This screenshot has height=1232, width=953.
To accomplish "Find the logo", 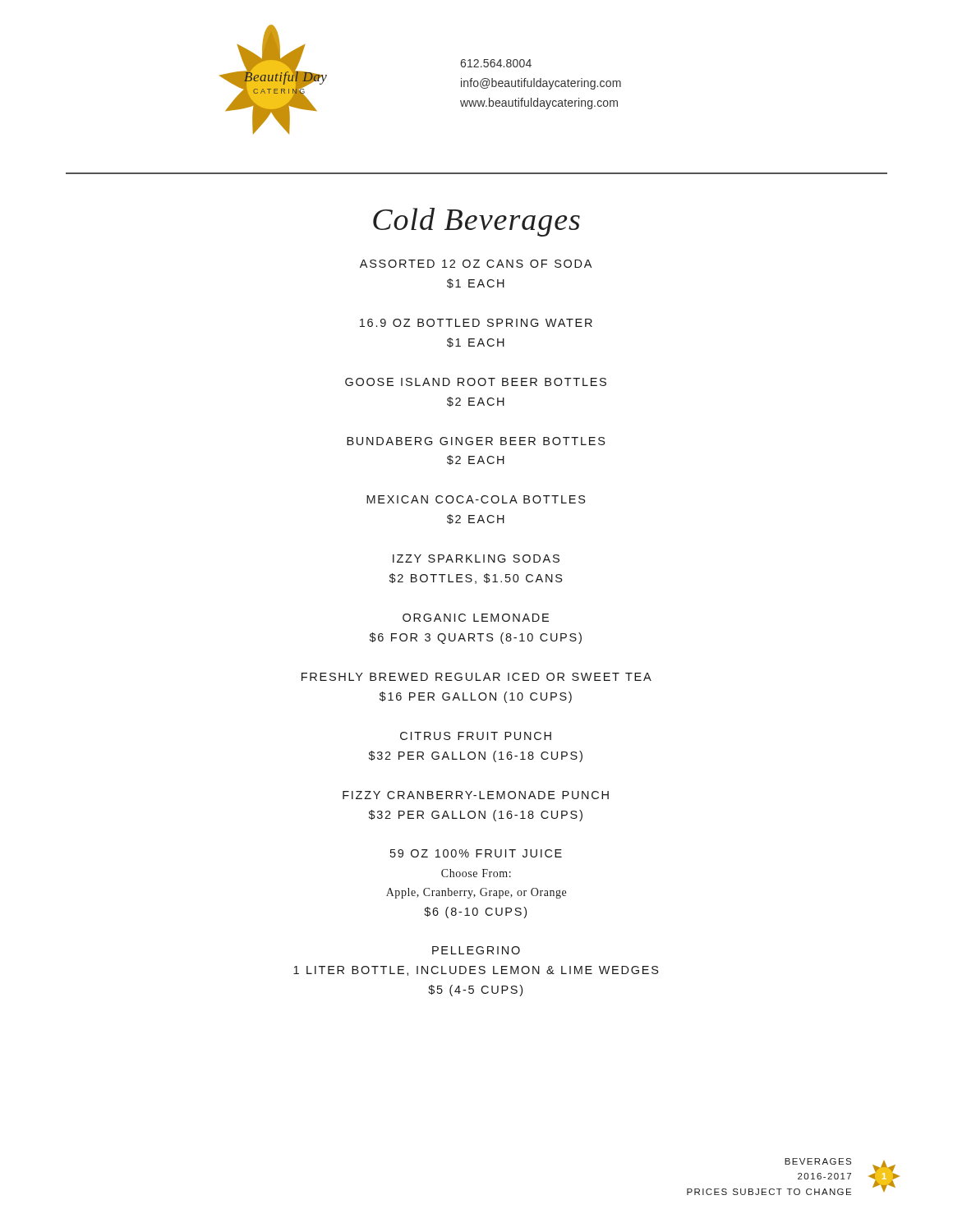I will click(271, 89).
